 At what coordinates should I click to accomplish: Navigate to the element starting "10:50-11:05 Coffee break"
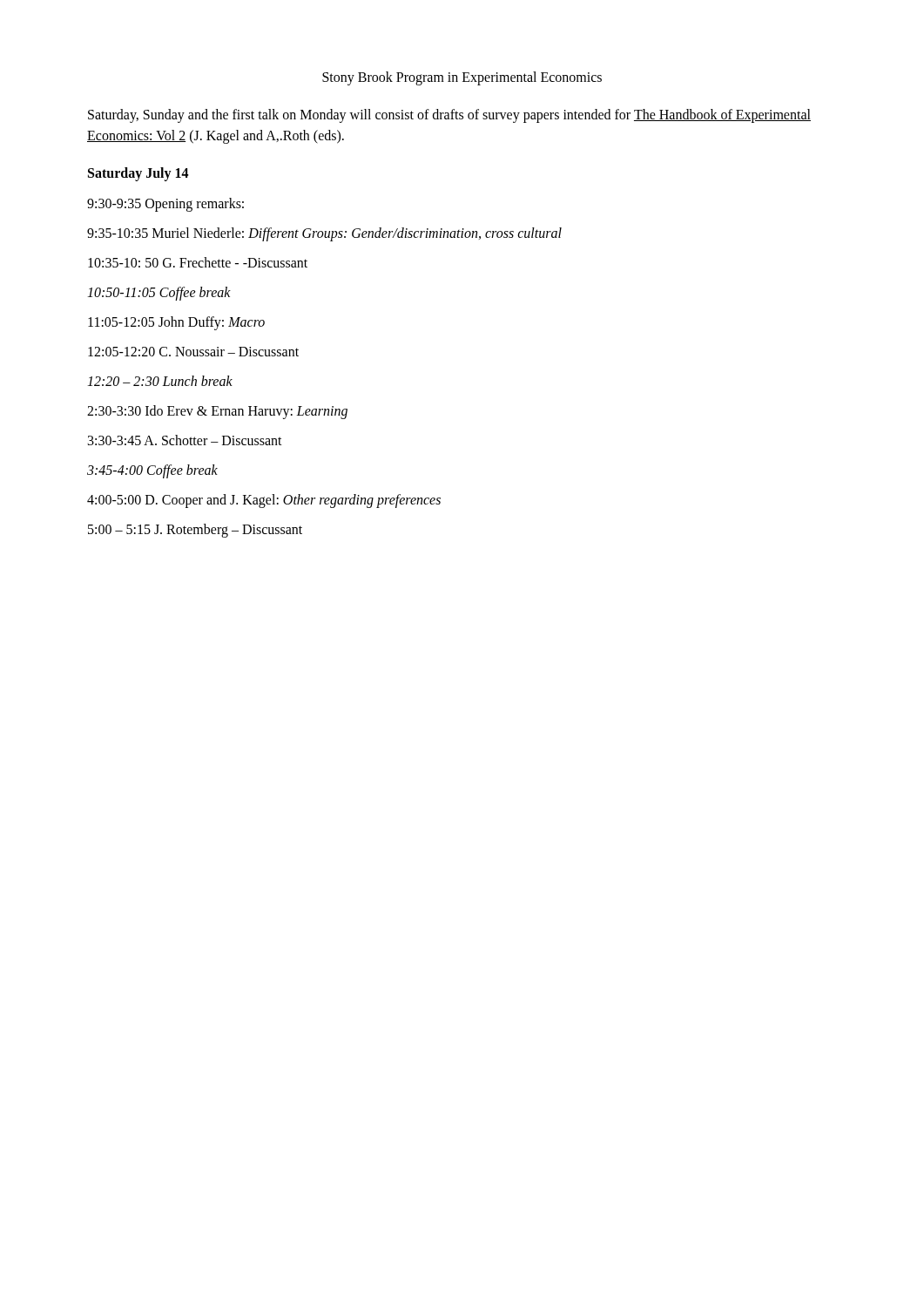pyautogui.click(x=159, y=292)
